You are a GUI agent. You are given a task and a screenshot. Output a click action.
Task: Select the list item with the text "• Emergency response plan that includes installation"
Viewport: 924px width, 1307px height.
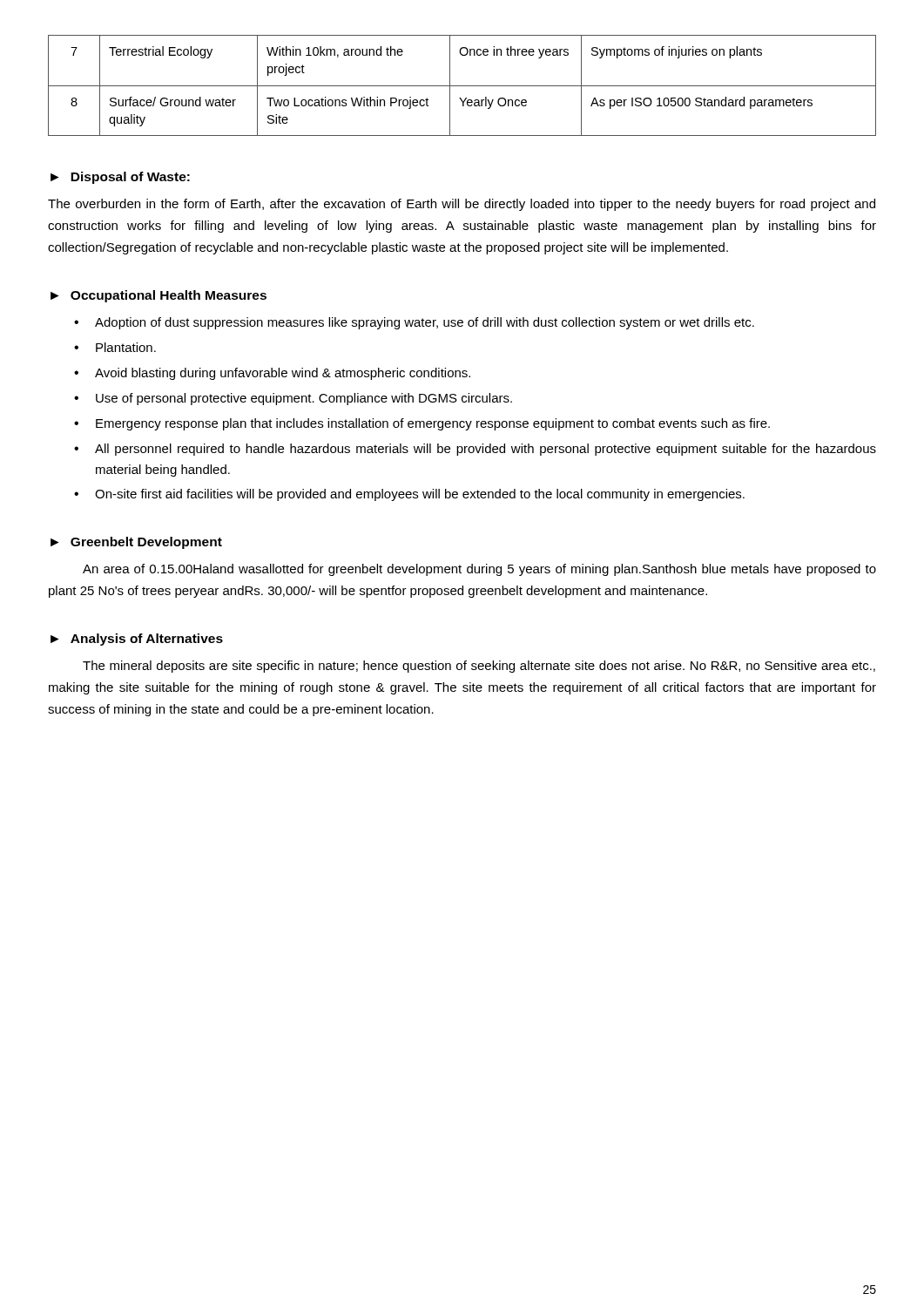click(x=475, y=424)
